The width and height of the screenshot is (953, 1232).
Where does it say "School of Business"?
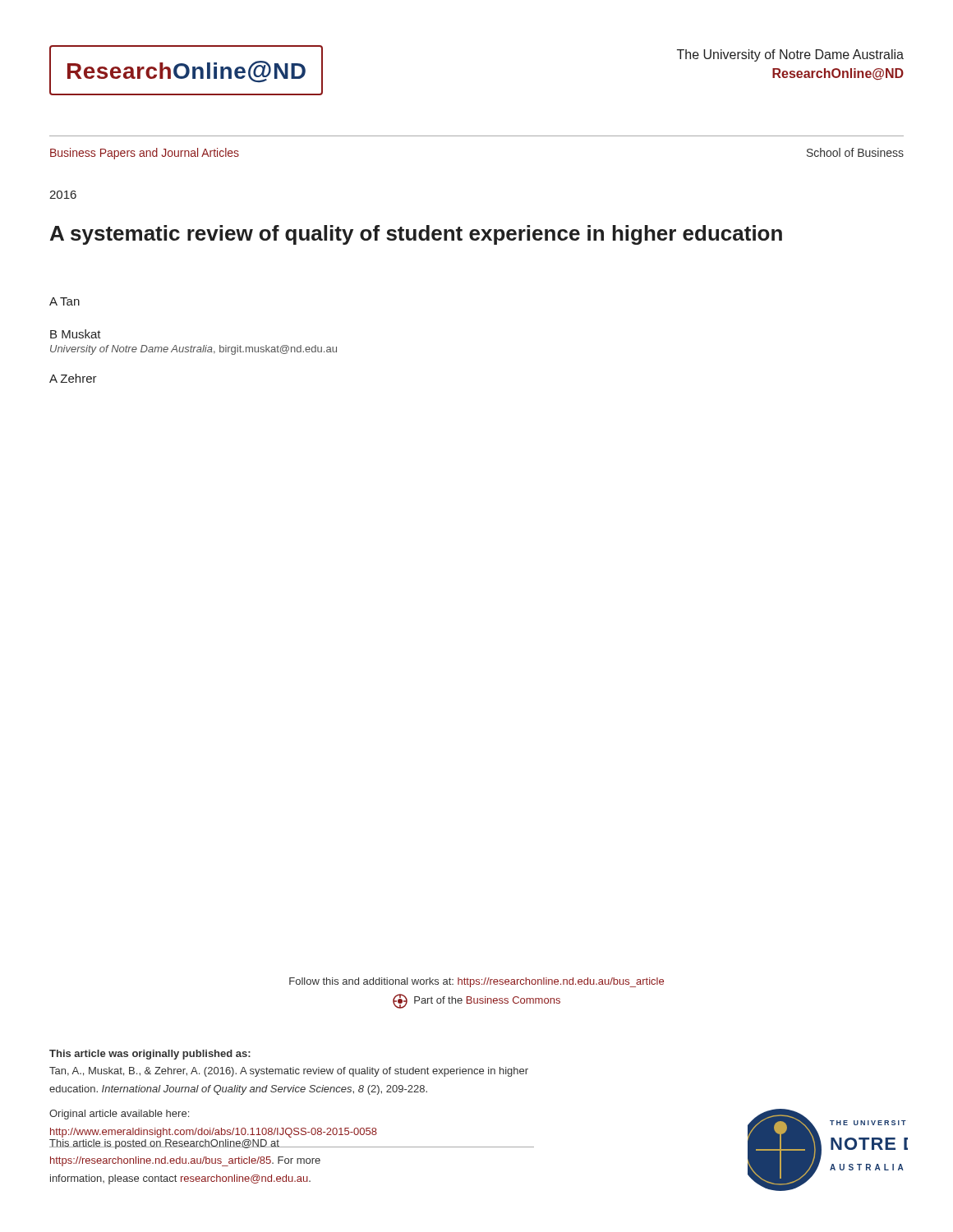pos(855,153)
